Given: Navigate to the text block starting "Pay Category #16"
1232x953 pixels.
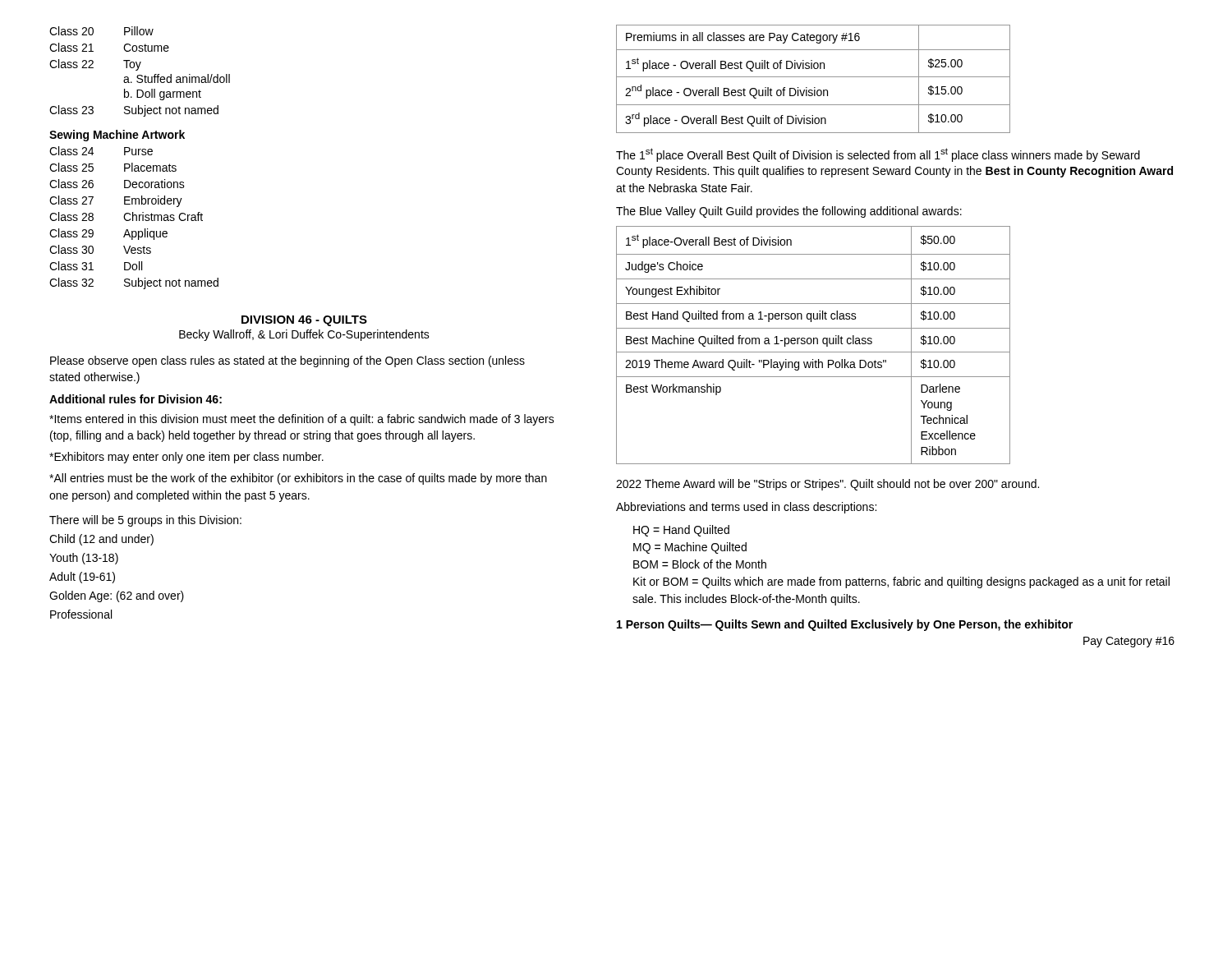Looking at the screenshot, I should click(1128, 641).
